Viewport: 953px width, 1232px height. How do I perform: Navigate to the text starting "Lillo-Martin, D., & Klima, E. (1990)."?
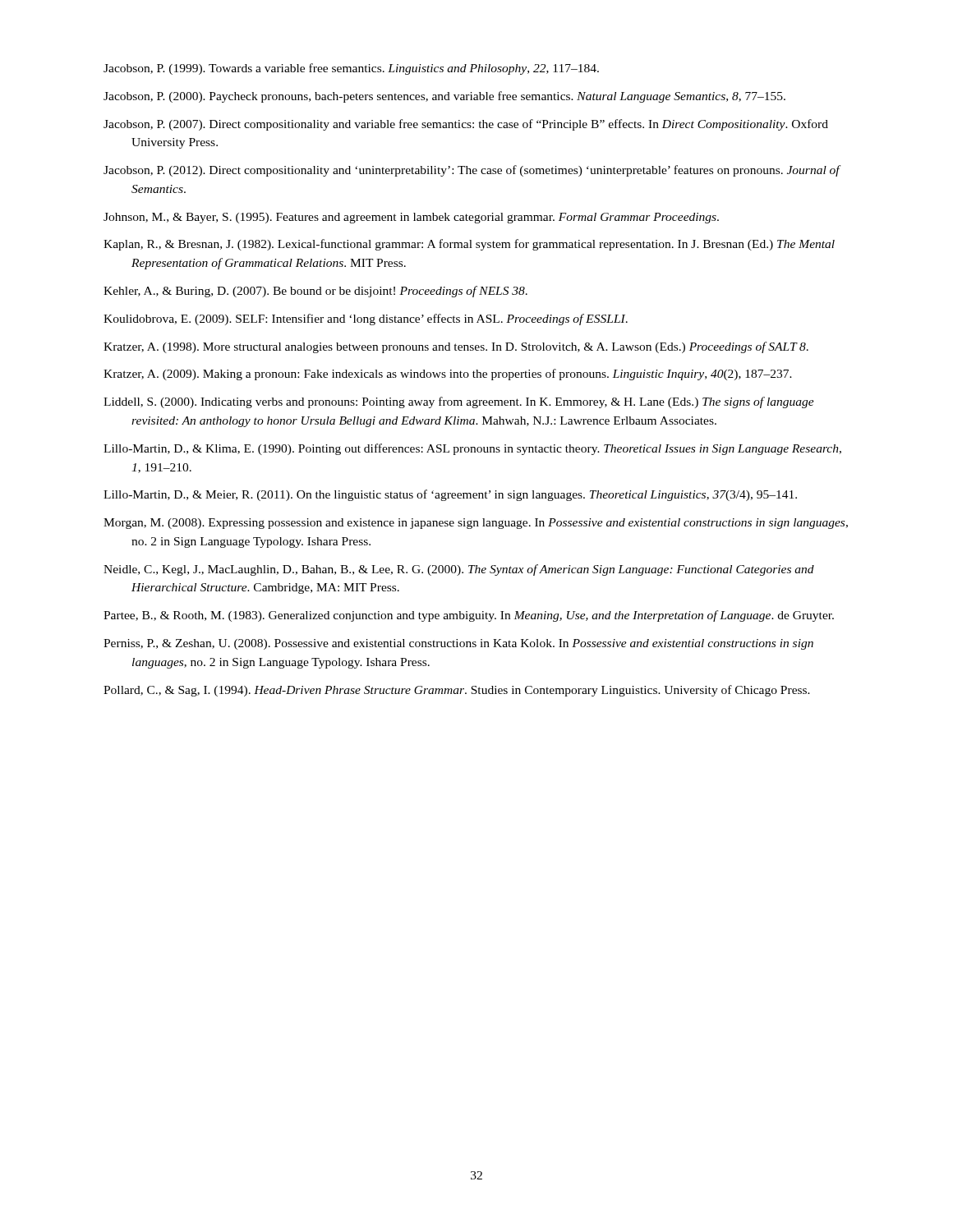[473, 457]
